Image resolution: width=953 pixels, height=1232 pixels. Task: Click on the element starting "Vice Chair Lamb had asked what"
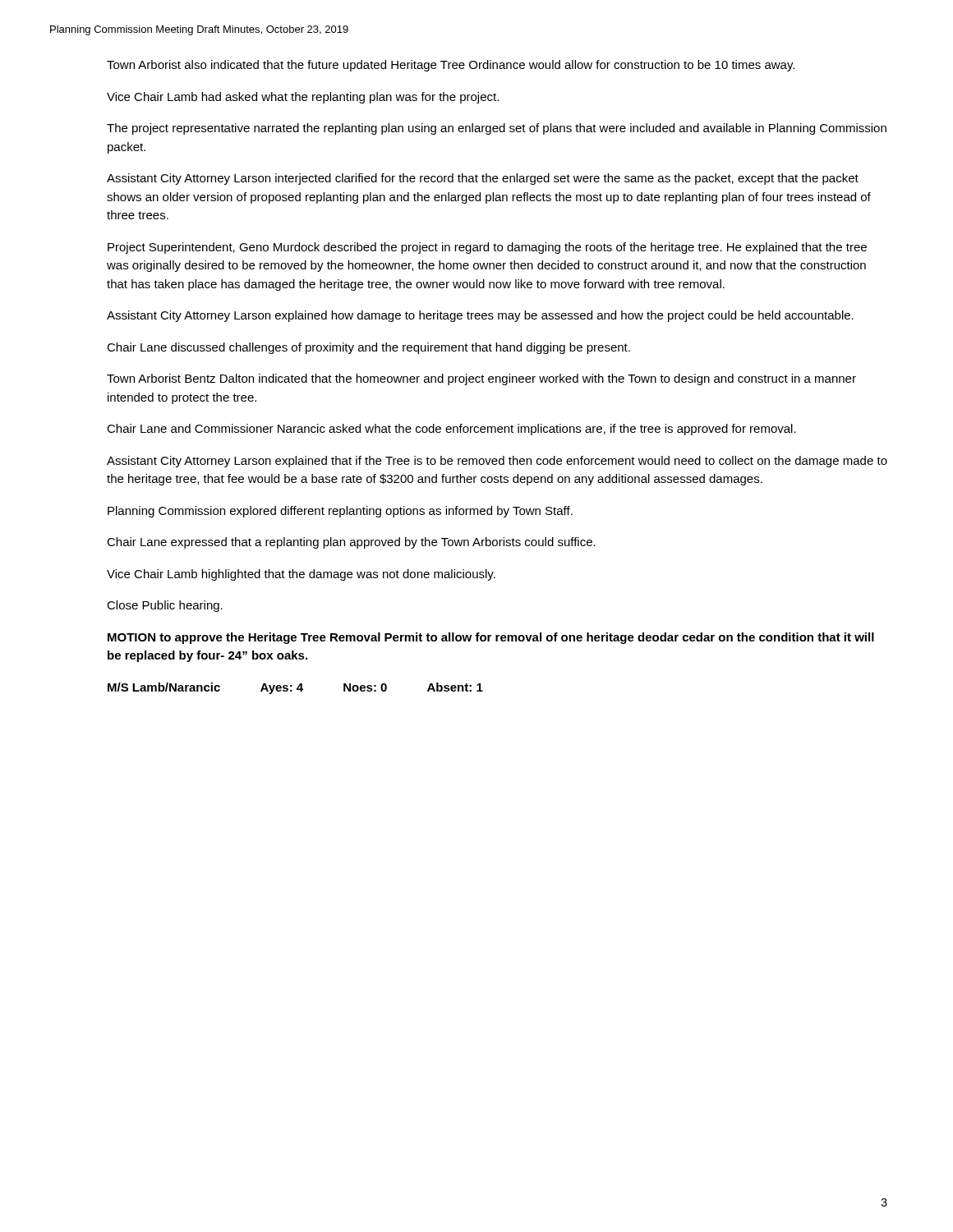coord(303,96)
